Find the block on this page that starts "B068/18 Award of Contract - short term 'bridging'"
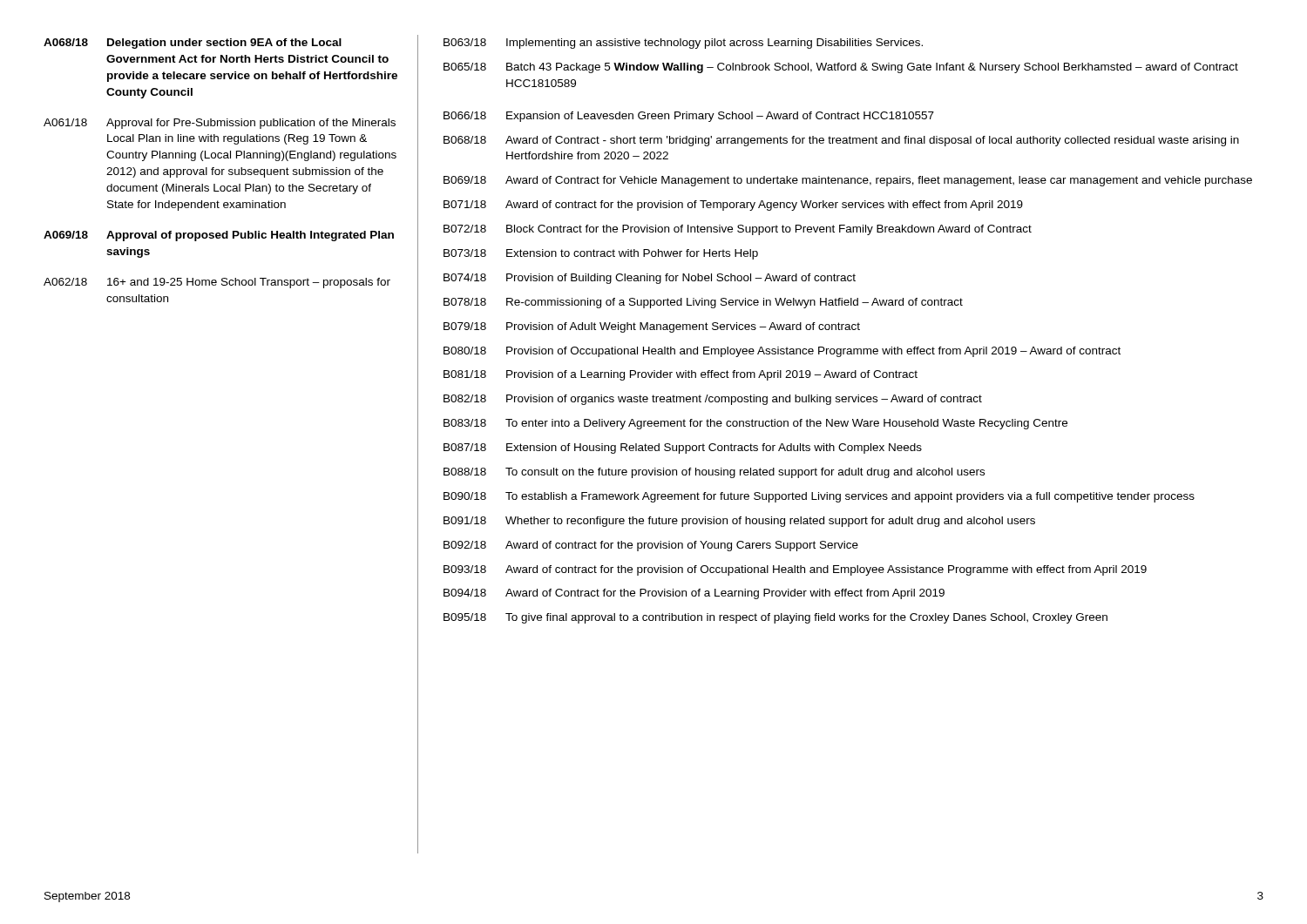1307x924 pixels. 853,148
